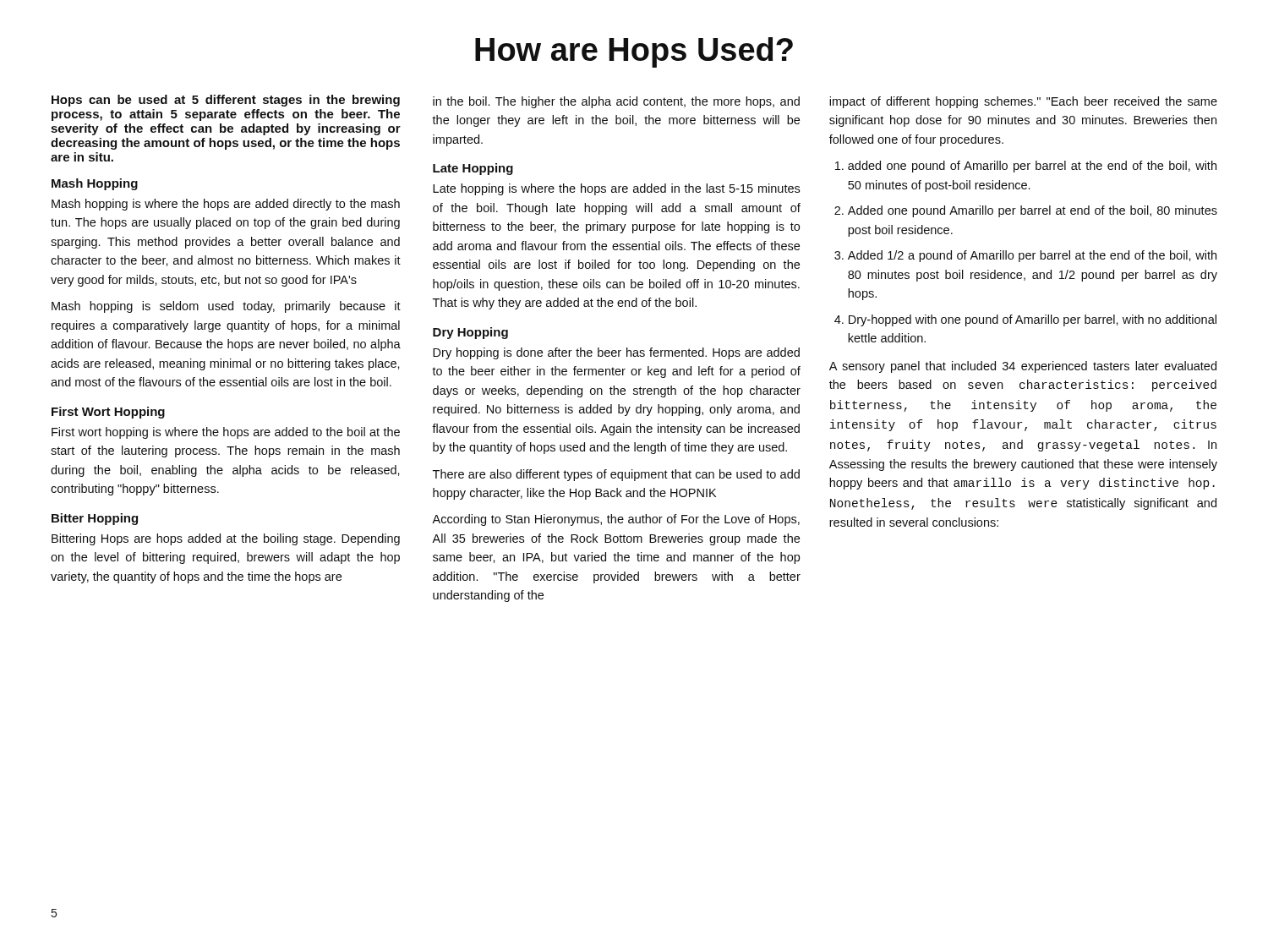The width and height of the screenshot is (1268, 952).
Task: Find the block on this page that starts "added one pound of Amarillo per barrel"
Action: point(1032,176)
